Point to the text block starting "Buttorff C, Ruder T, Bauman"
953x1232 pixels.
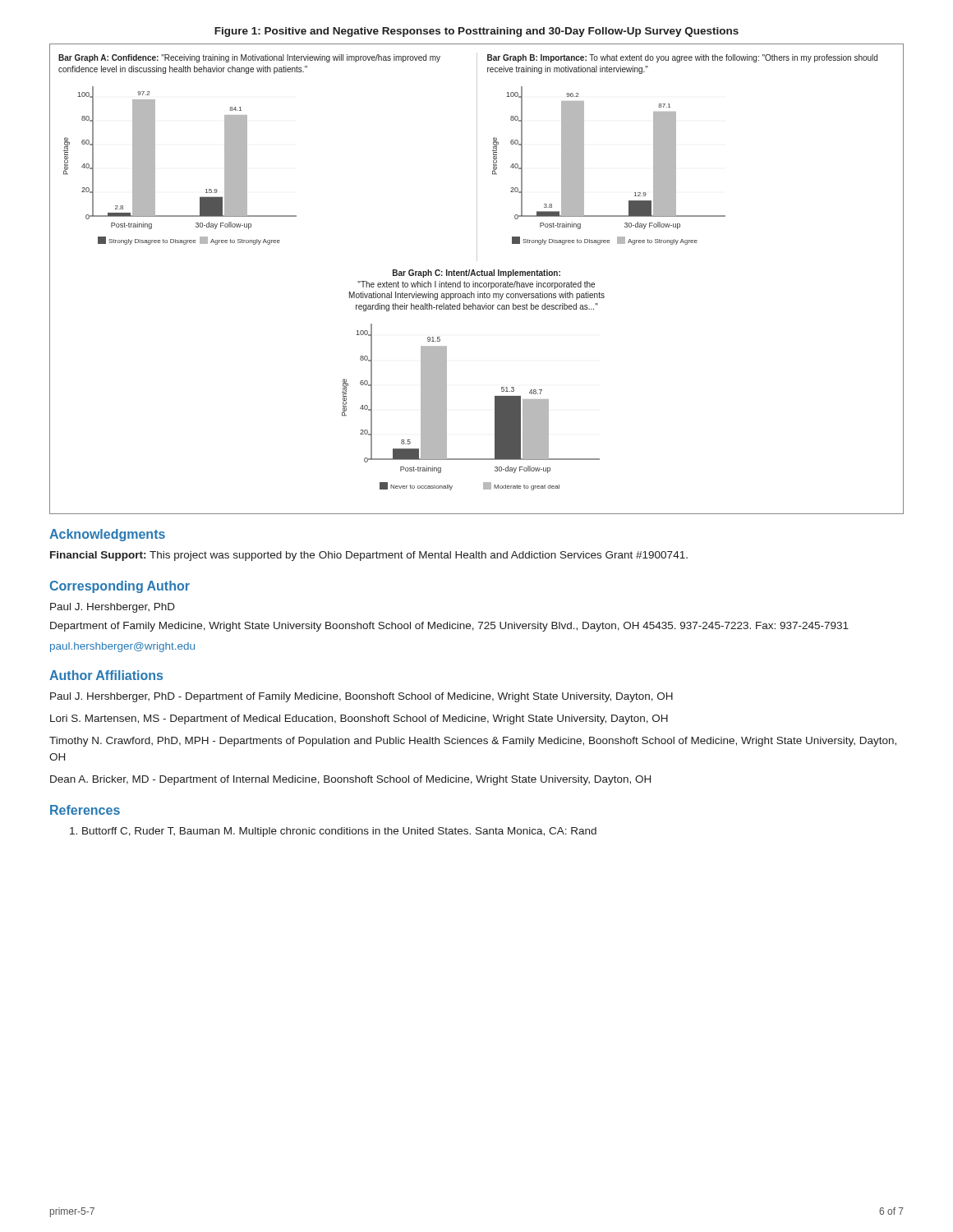[x=333, y=831]
